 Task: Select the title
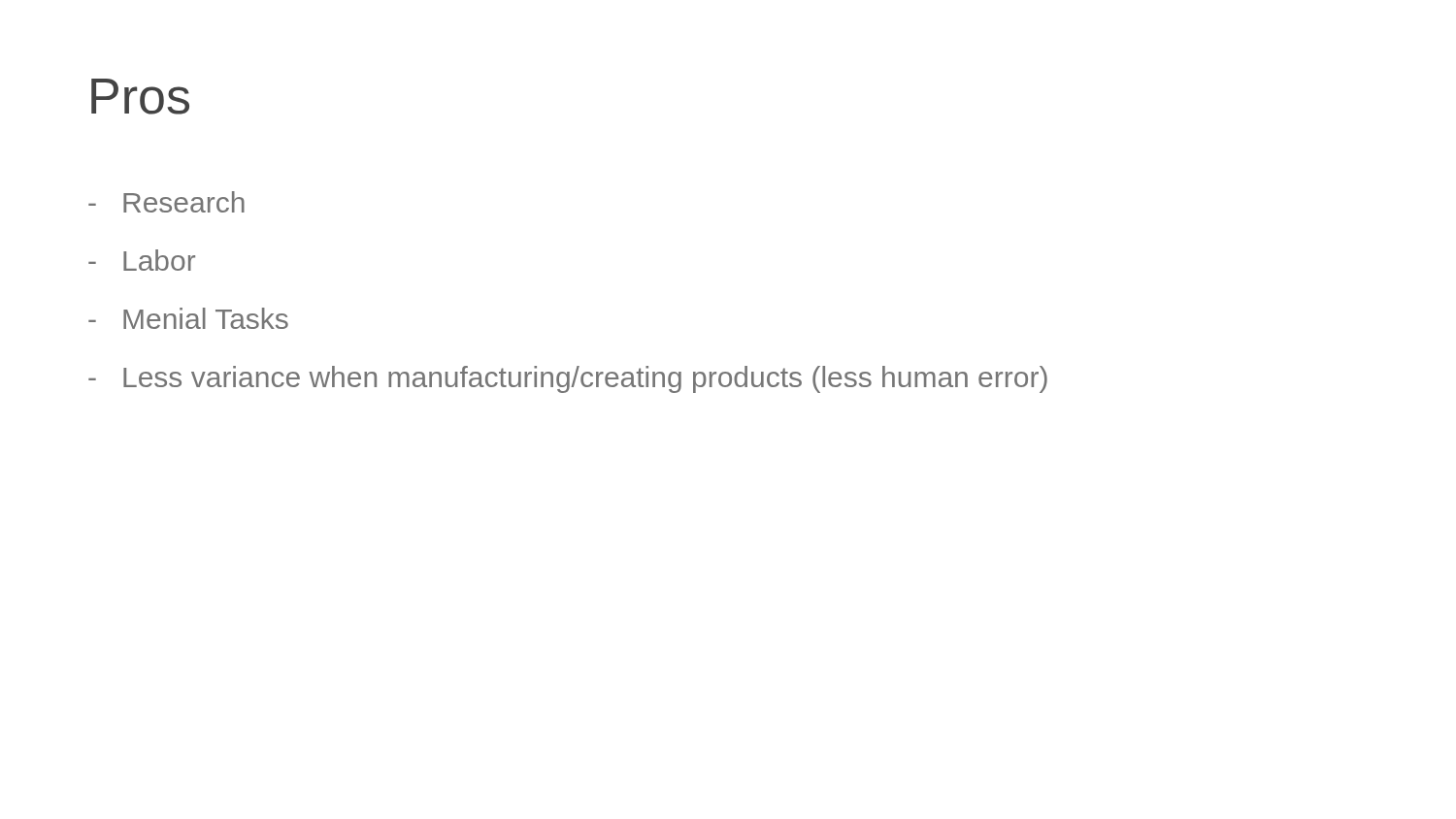click(x=139, y=96)
